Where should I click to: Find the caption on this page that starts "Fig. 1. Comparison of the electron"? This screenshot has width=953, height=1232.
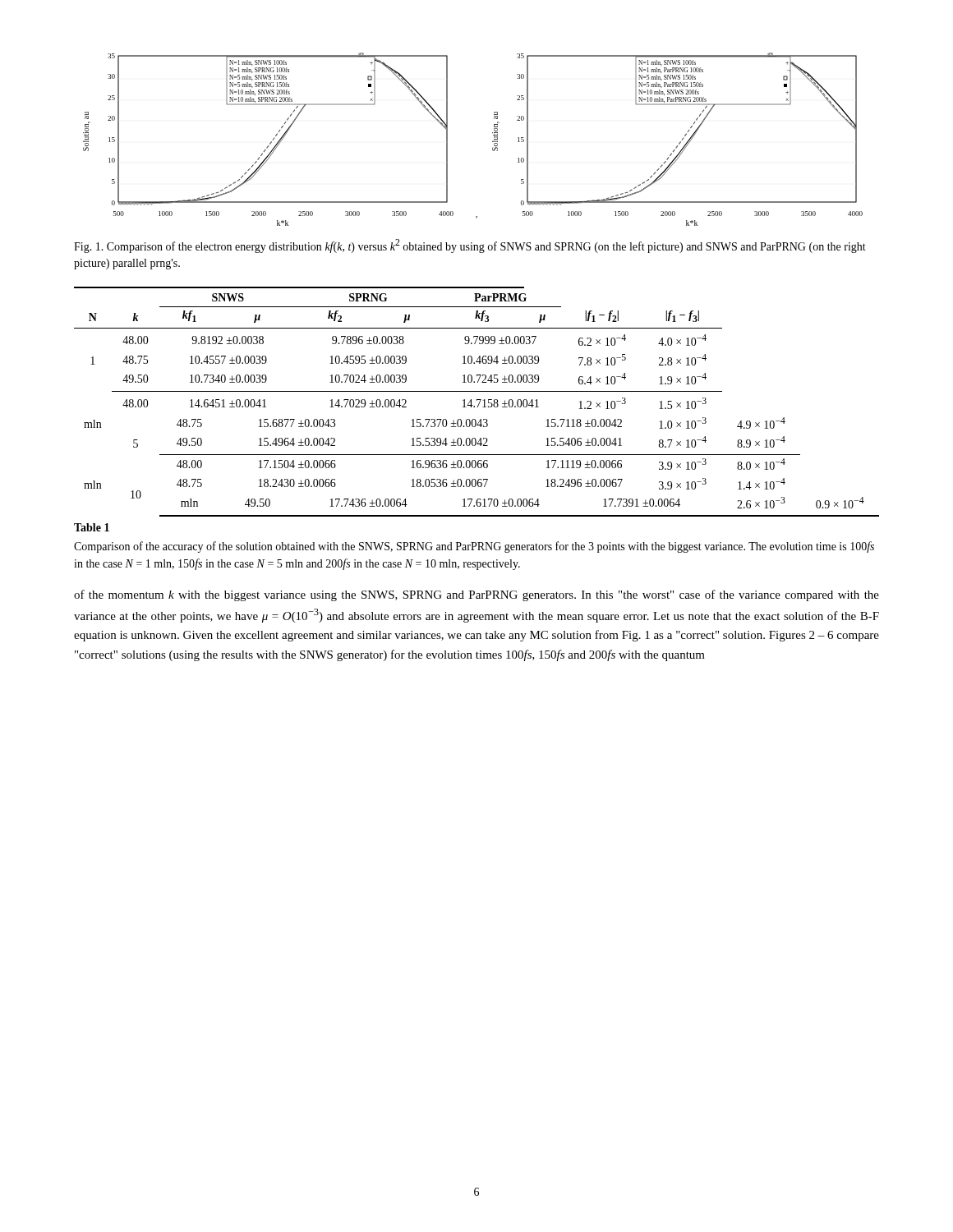coord(470,253)
